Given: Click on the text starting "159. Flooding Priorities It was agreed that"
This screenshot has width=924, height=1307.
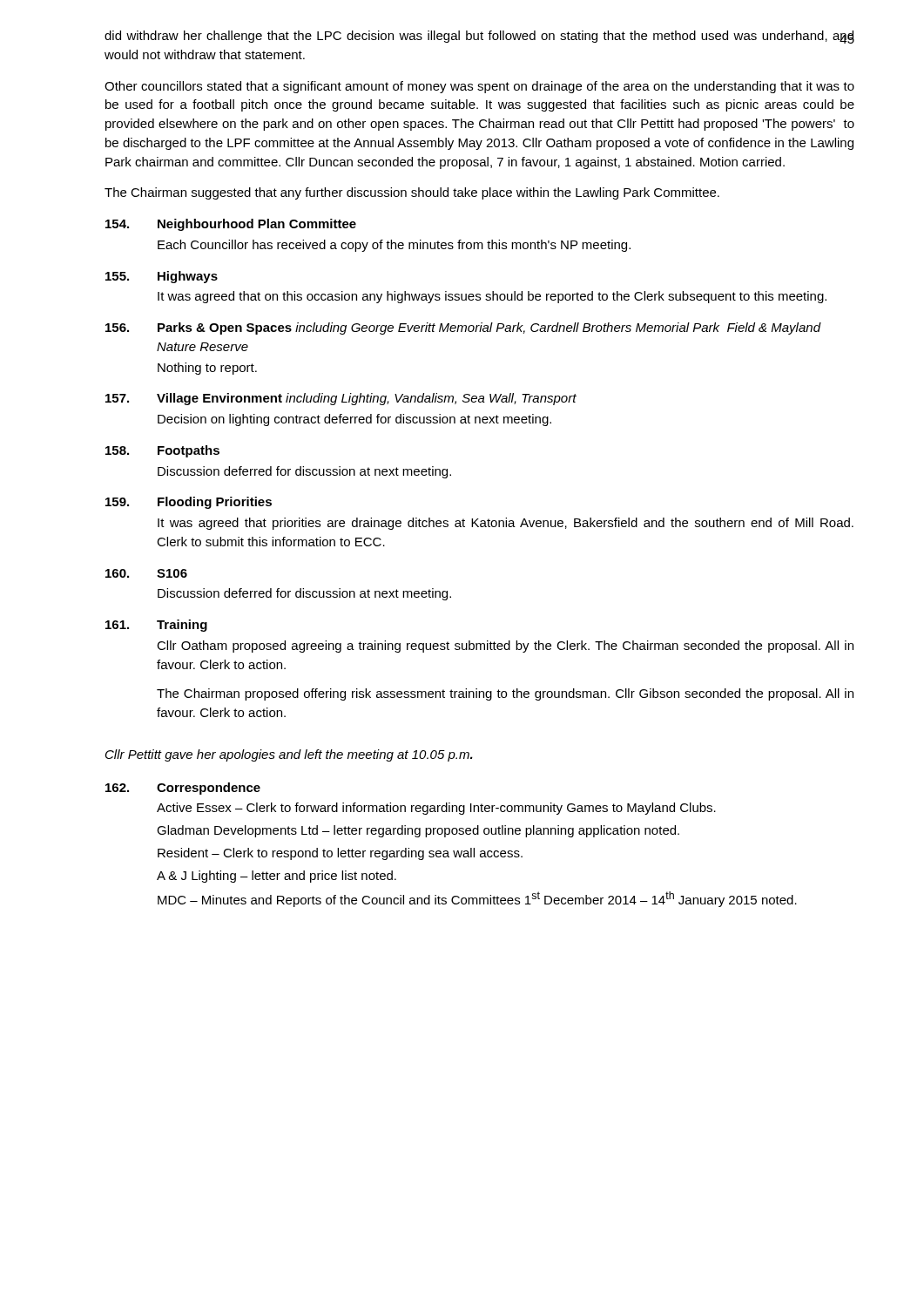Looking at the screenshot, I should (x=479, y=522).
